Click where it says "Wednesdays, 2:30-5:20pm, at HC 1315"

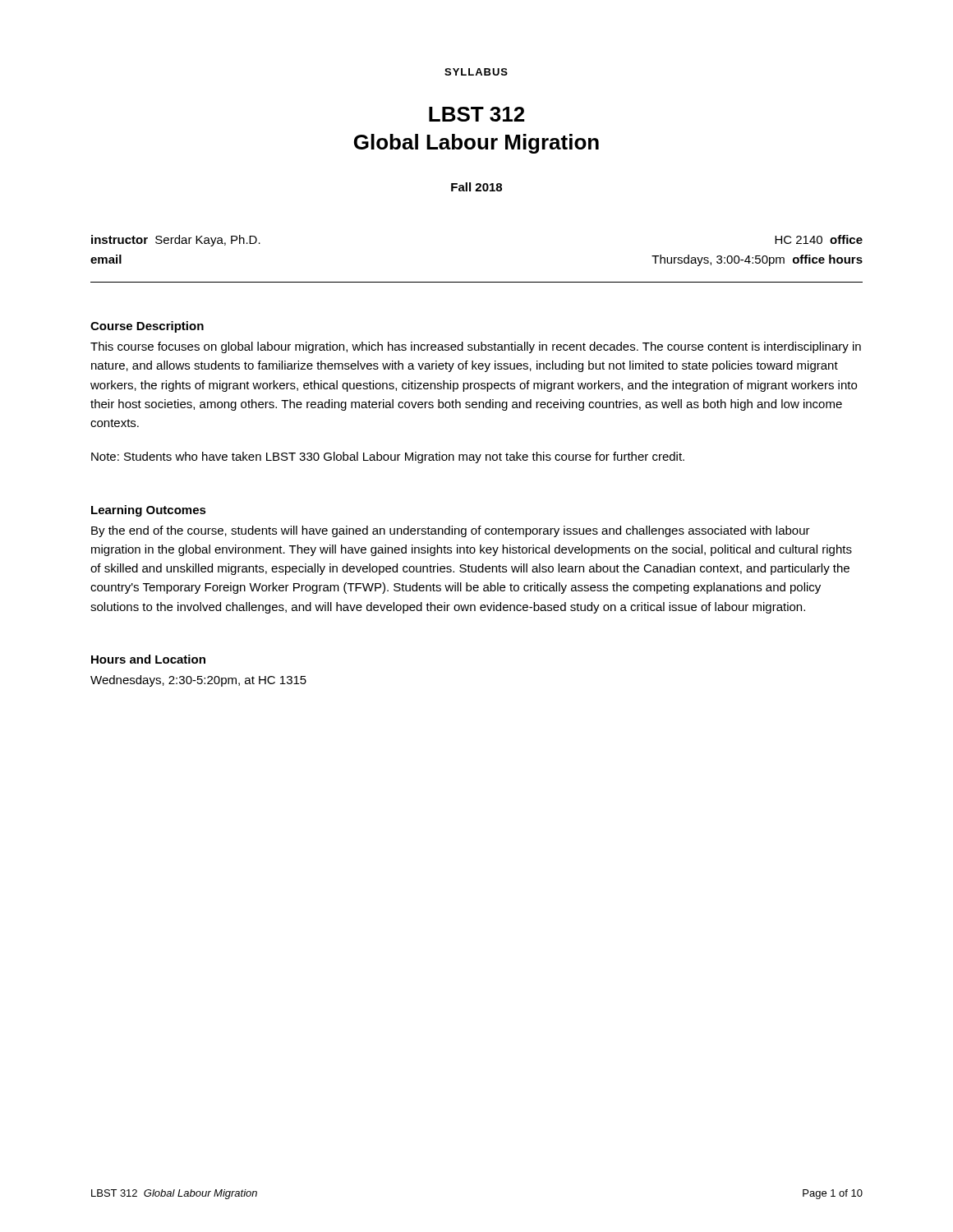(198, 680)
